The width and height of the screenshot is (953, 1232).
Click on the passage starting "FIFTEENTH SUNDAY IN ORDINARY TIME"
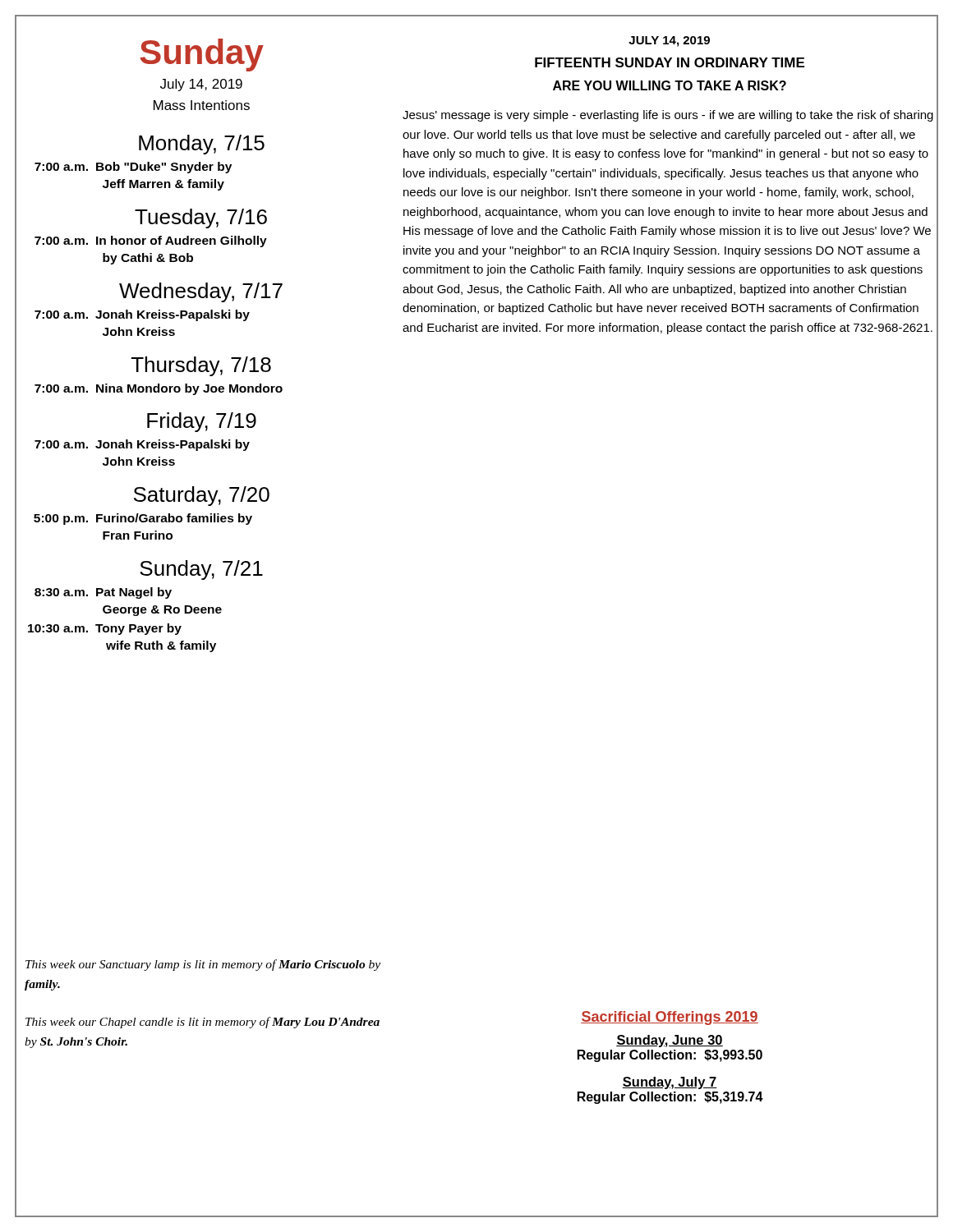click(670, 63)
